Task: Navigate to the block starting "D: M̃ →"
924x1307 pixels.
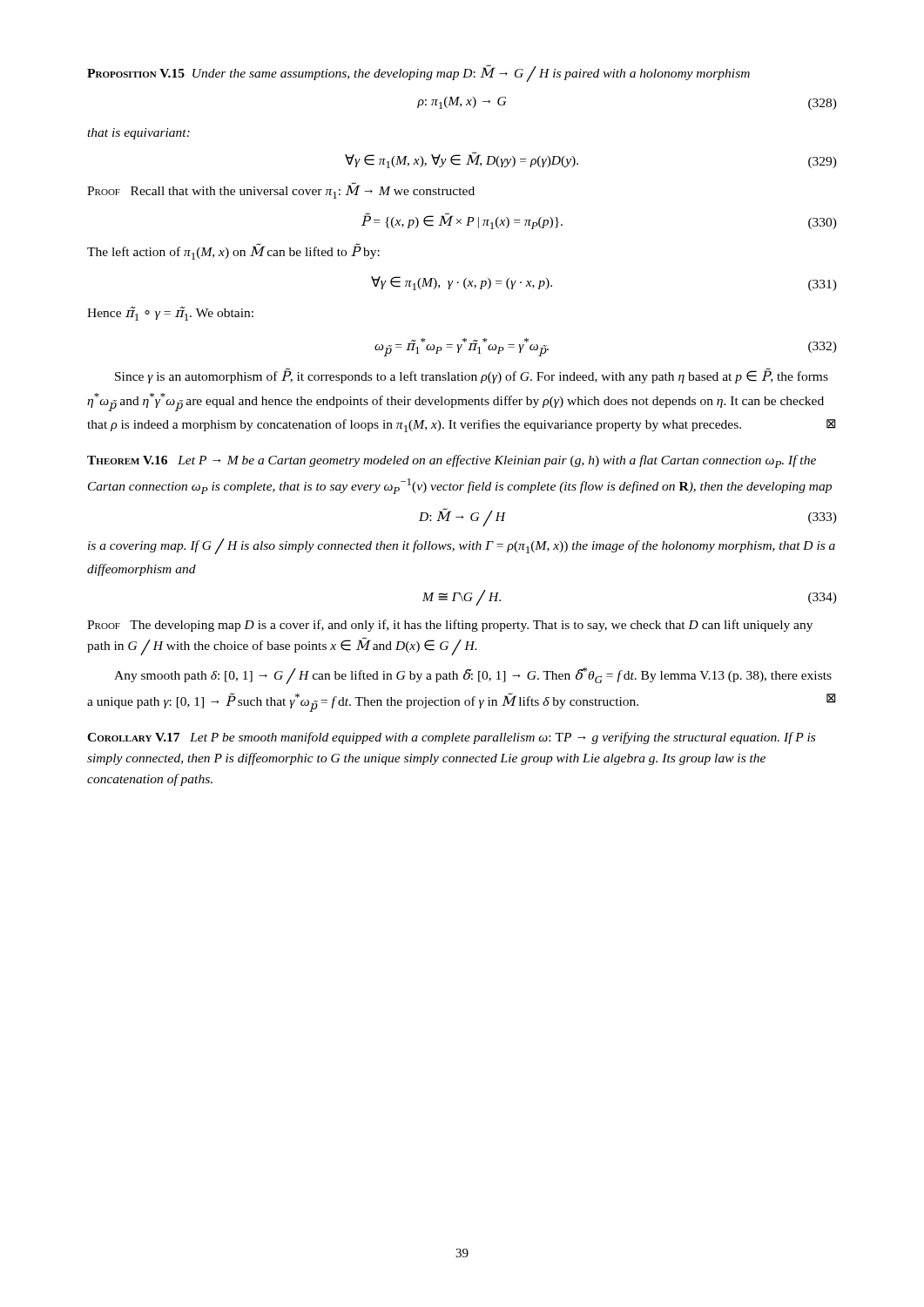Action: click(x=476, y=517)
